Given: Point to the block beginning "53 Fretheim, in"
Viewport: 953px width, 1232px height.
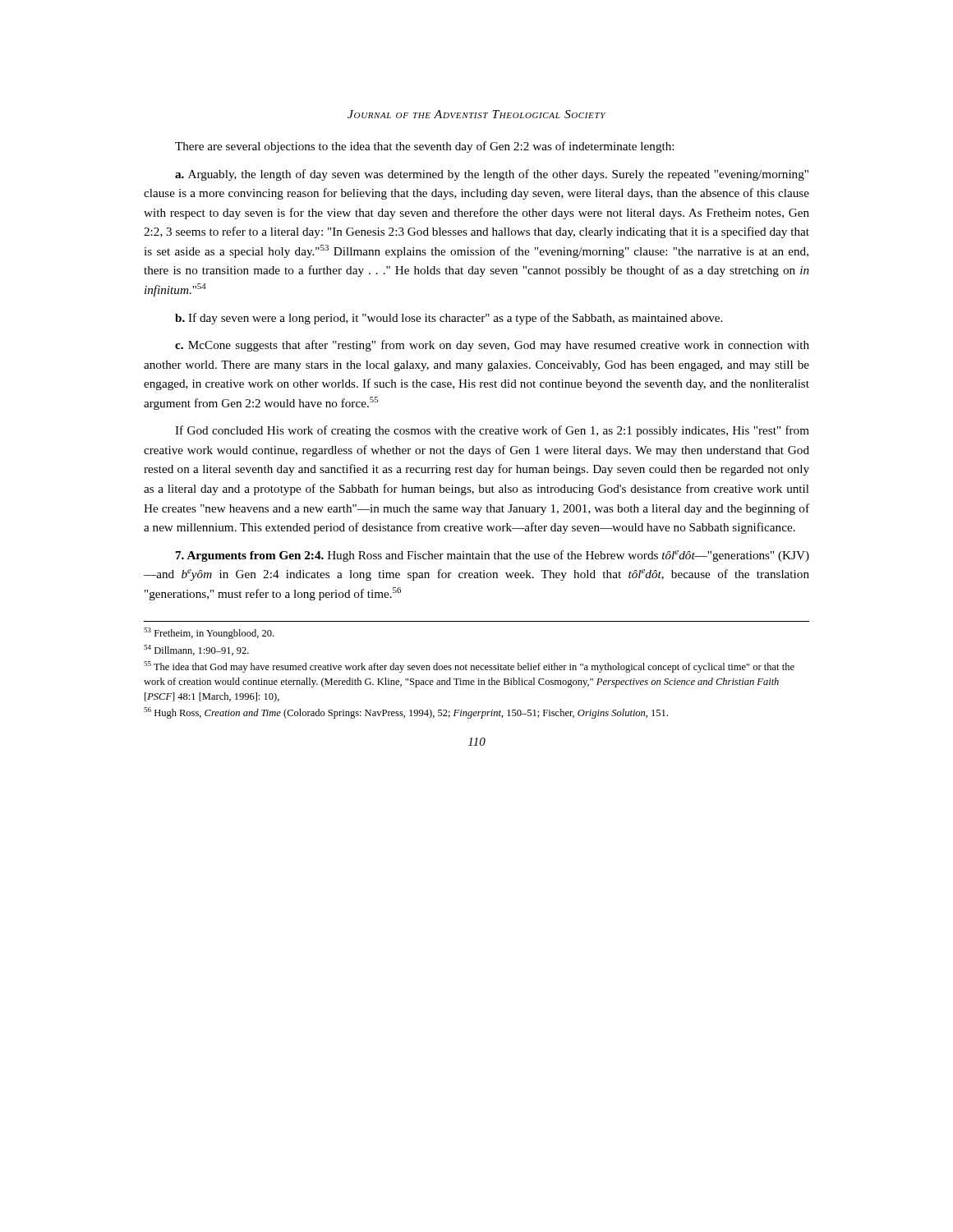Looking at the screenshot, I should click(476, 673).
